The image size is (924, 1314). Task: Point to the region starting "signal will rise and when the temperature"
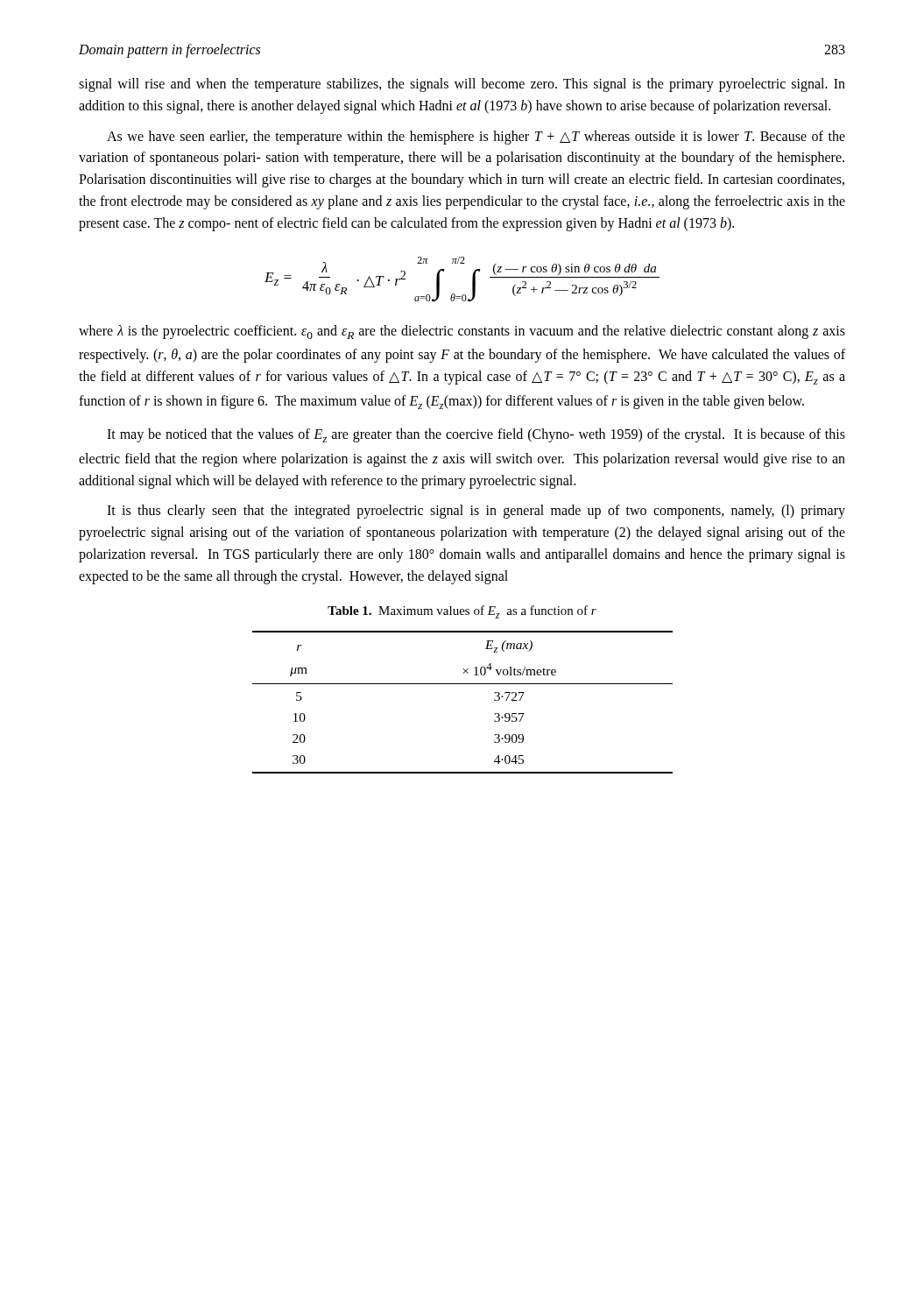point(462,95)
